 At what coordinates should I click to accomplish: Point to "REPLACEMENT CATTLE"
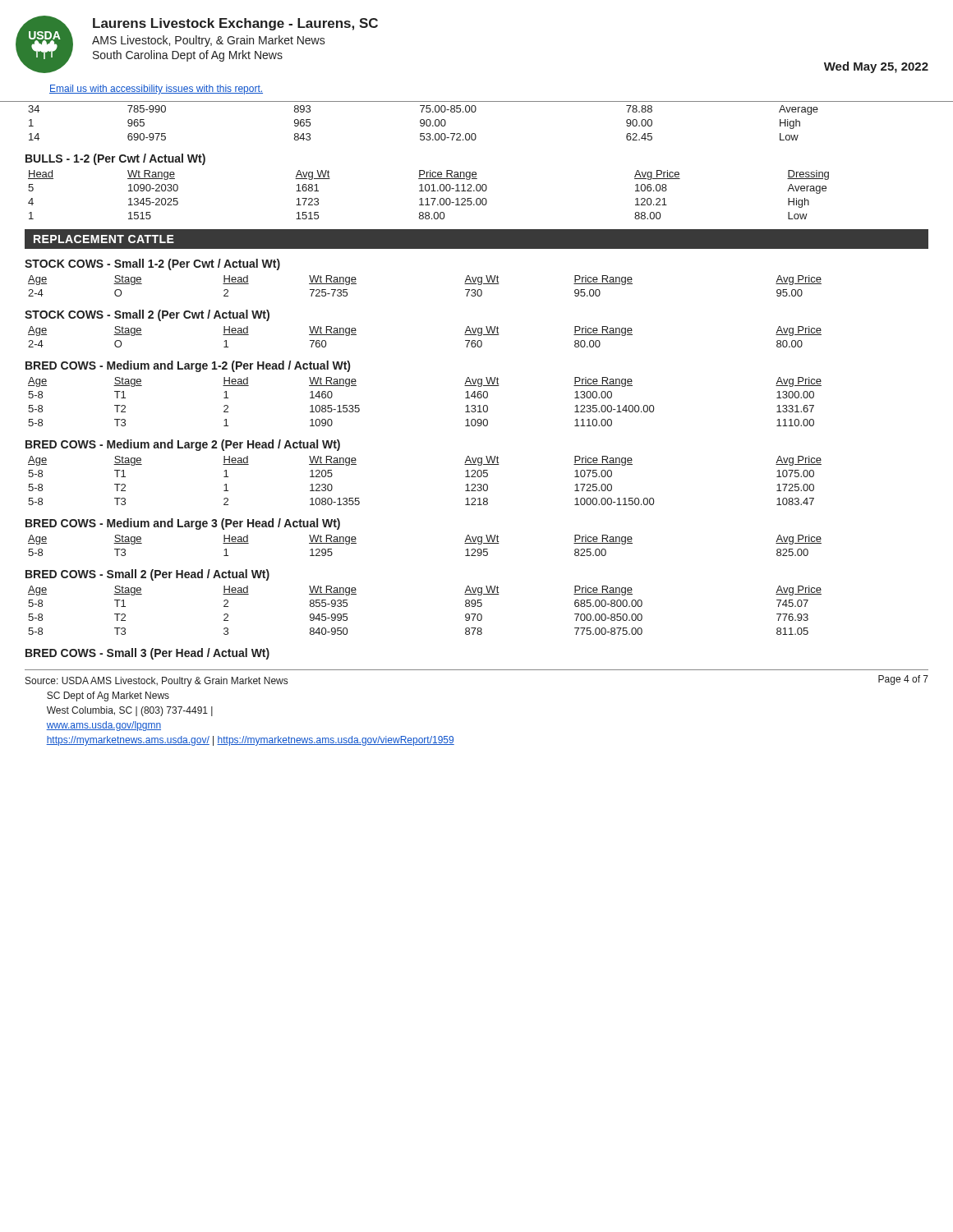[x=104, y=239]
